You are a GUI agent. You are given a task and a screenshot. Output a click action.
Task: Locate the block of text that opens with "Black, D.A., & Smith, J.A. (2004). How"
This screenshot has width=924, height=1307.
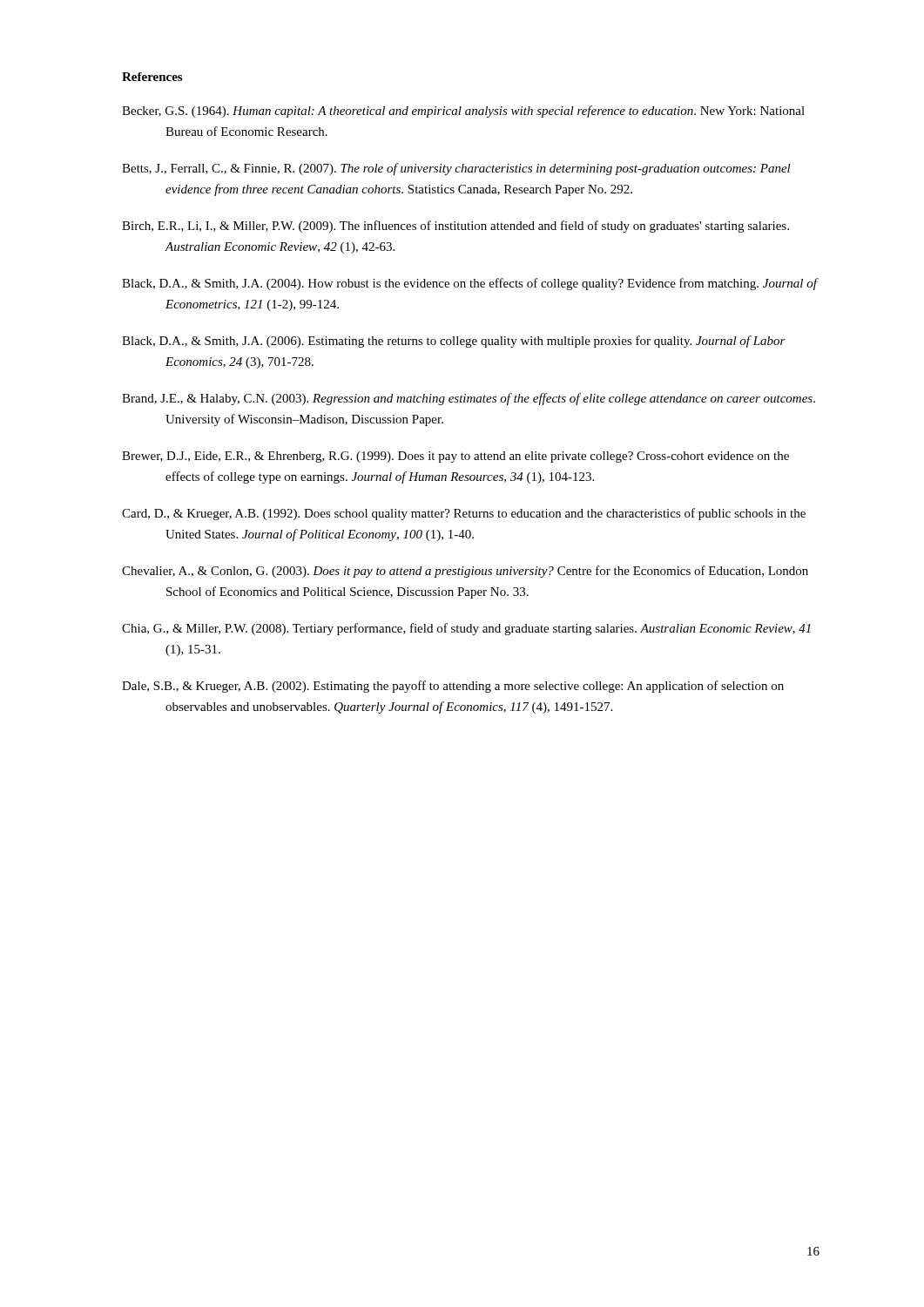pyautogui.click(x=469, y=294)
